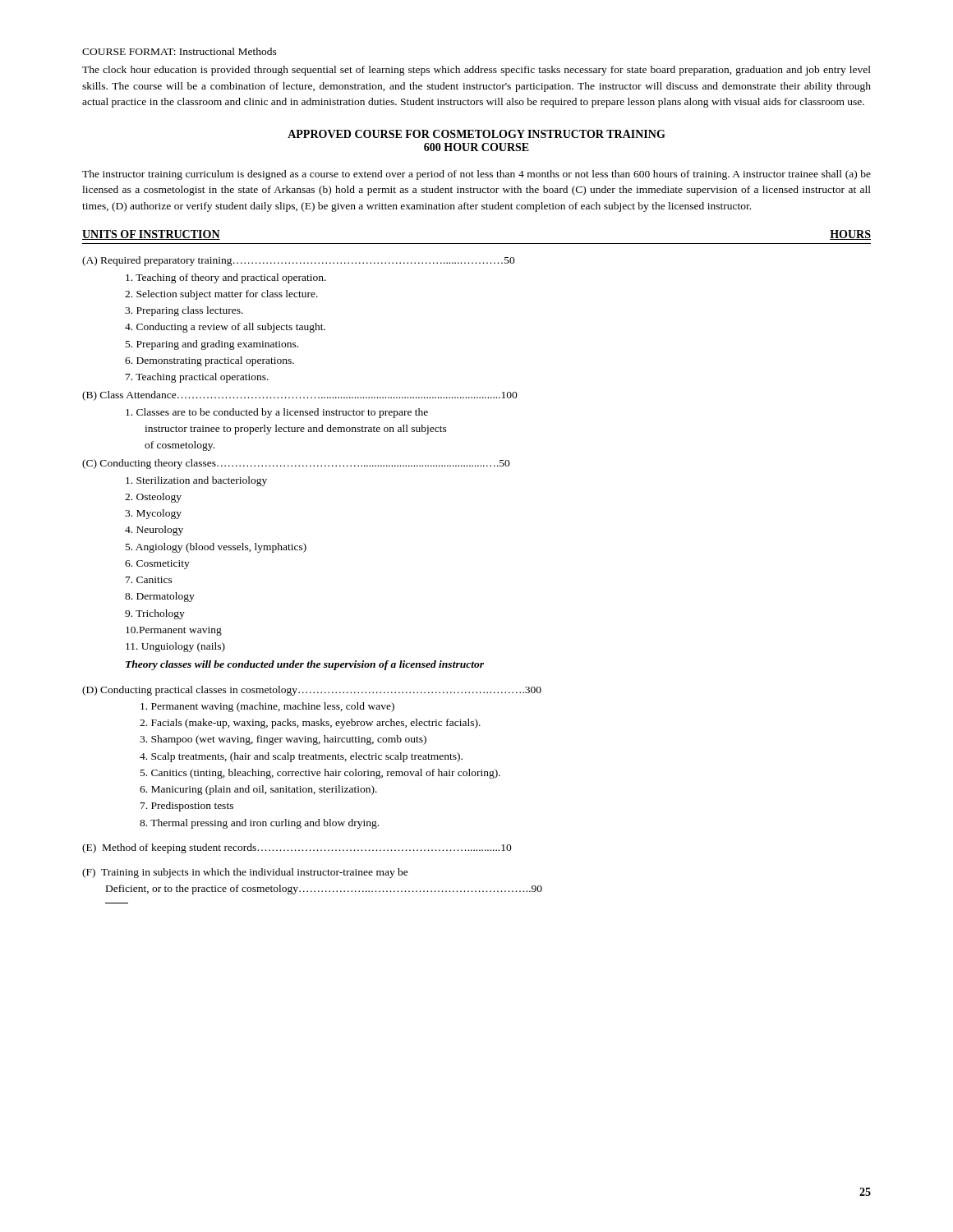Locate the text starting "UNITS OF INSTRUCTION"
953x1232 pixels.
pyautogui.click(x=476, y=235)
